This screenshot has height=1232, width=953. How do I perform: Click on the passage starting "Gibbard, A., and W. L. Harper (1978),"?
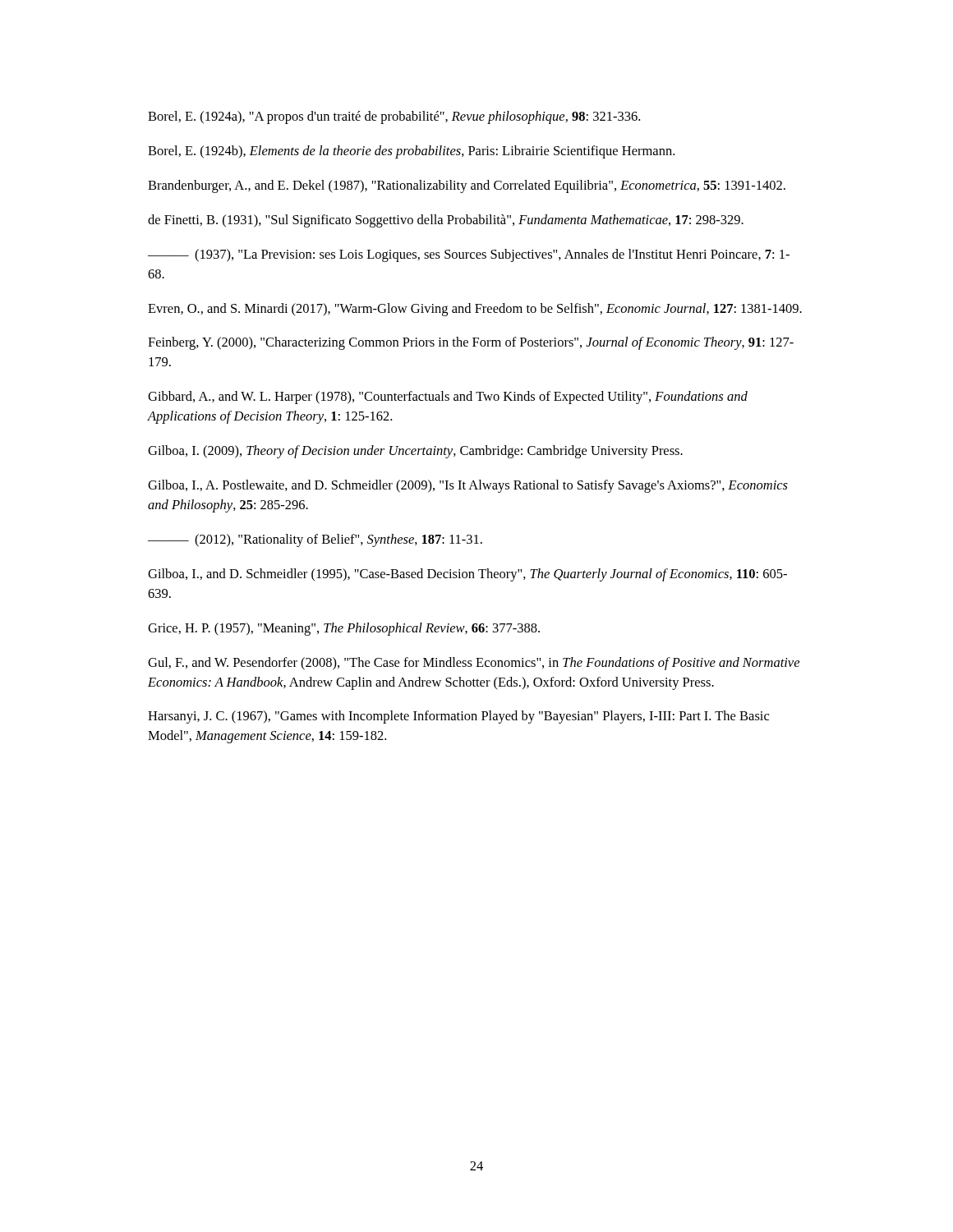[x=448, y=406]
